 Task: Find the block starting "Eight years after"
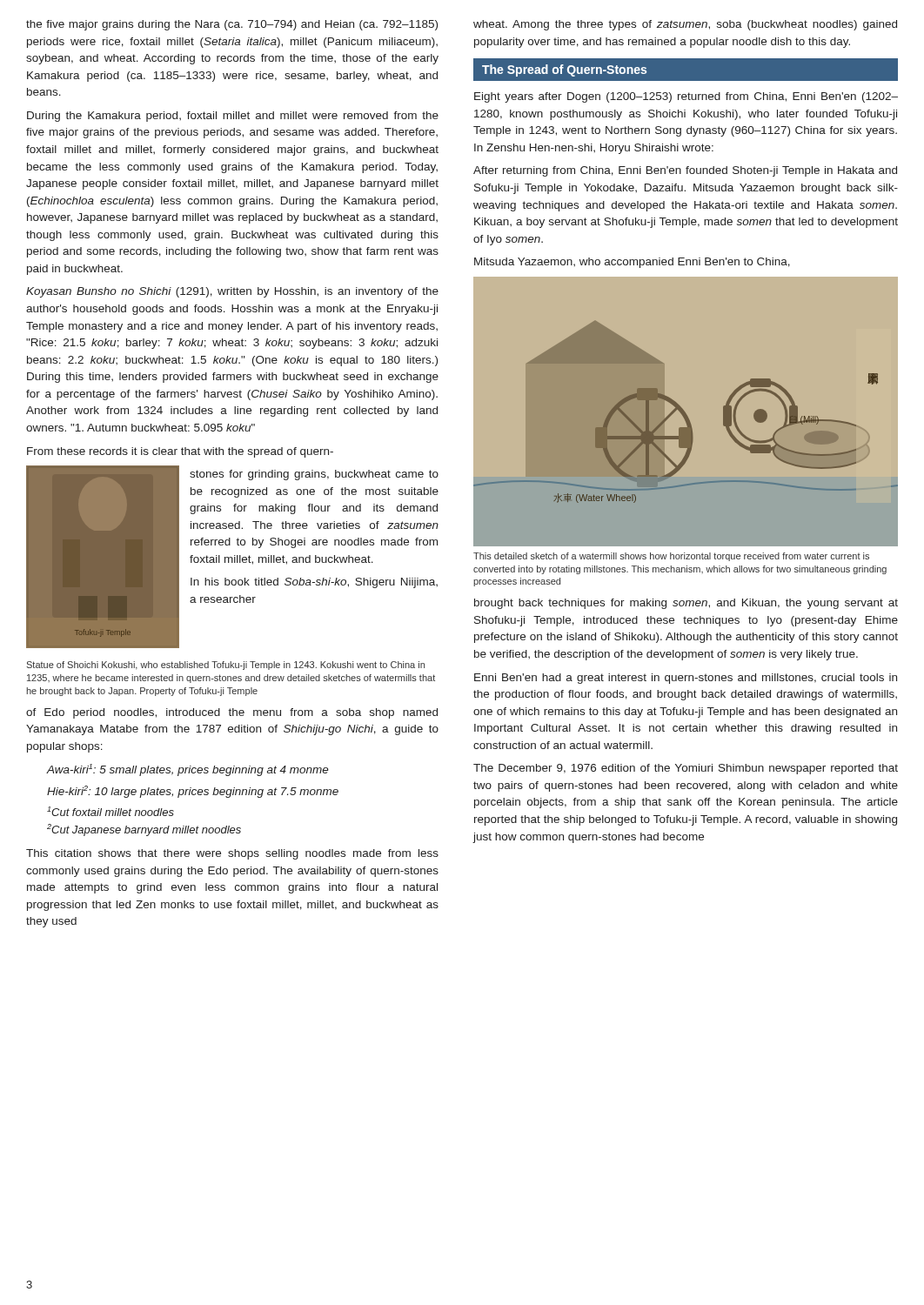click(686, 179)
